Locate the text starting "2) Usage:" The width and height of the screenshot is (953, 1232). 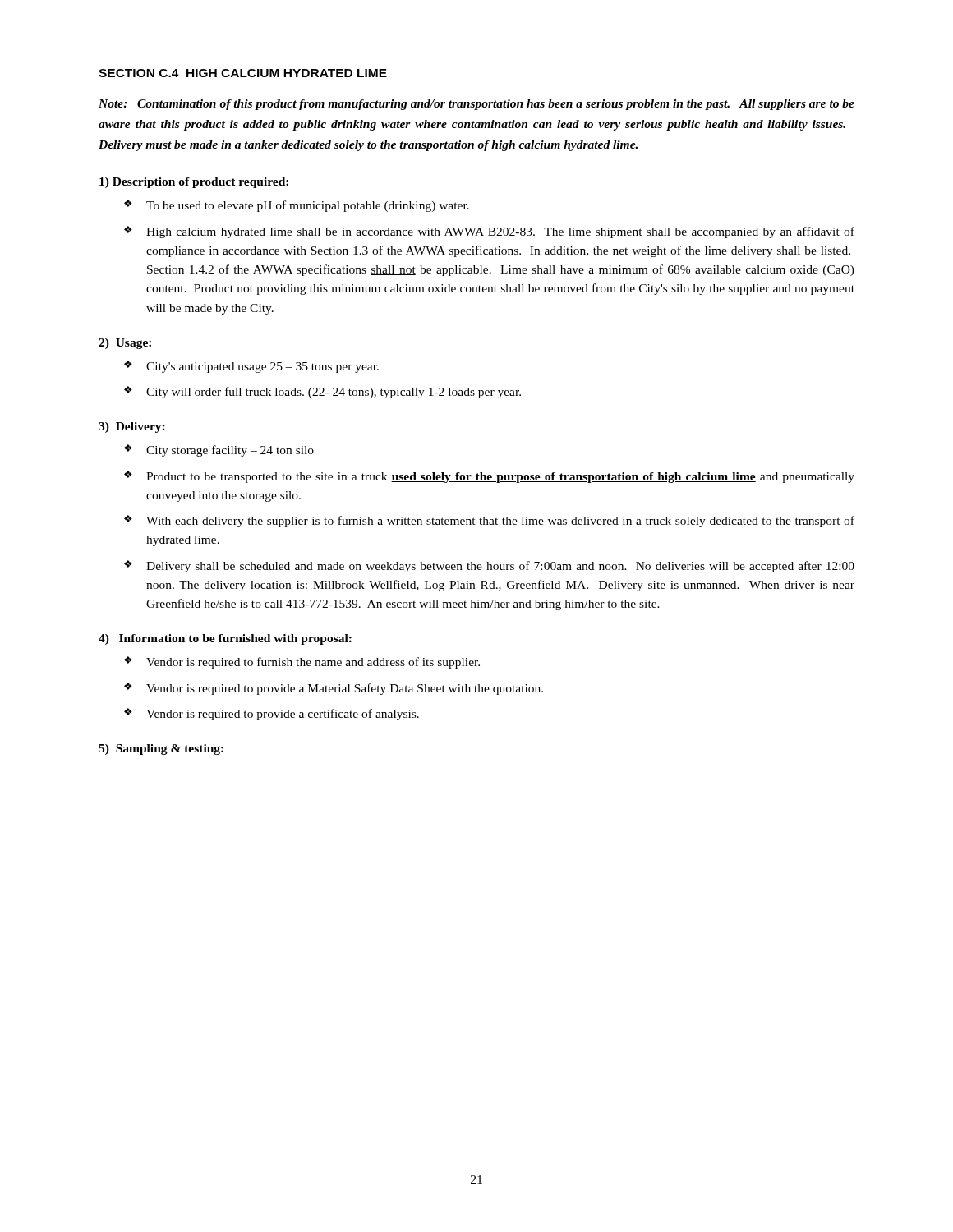125,342
